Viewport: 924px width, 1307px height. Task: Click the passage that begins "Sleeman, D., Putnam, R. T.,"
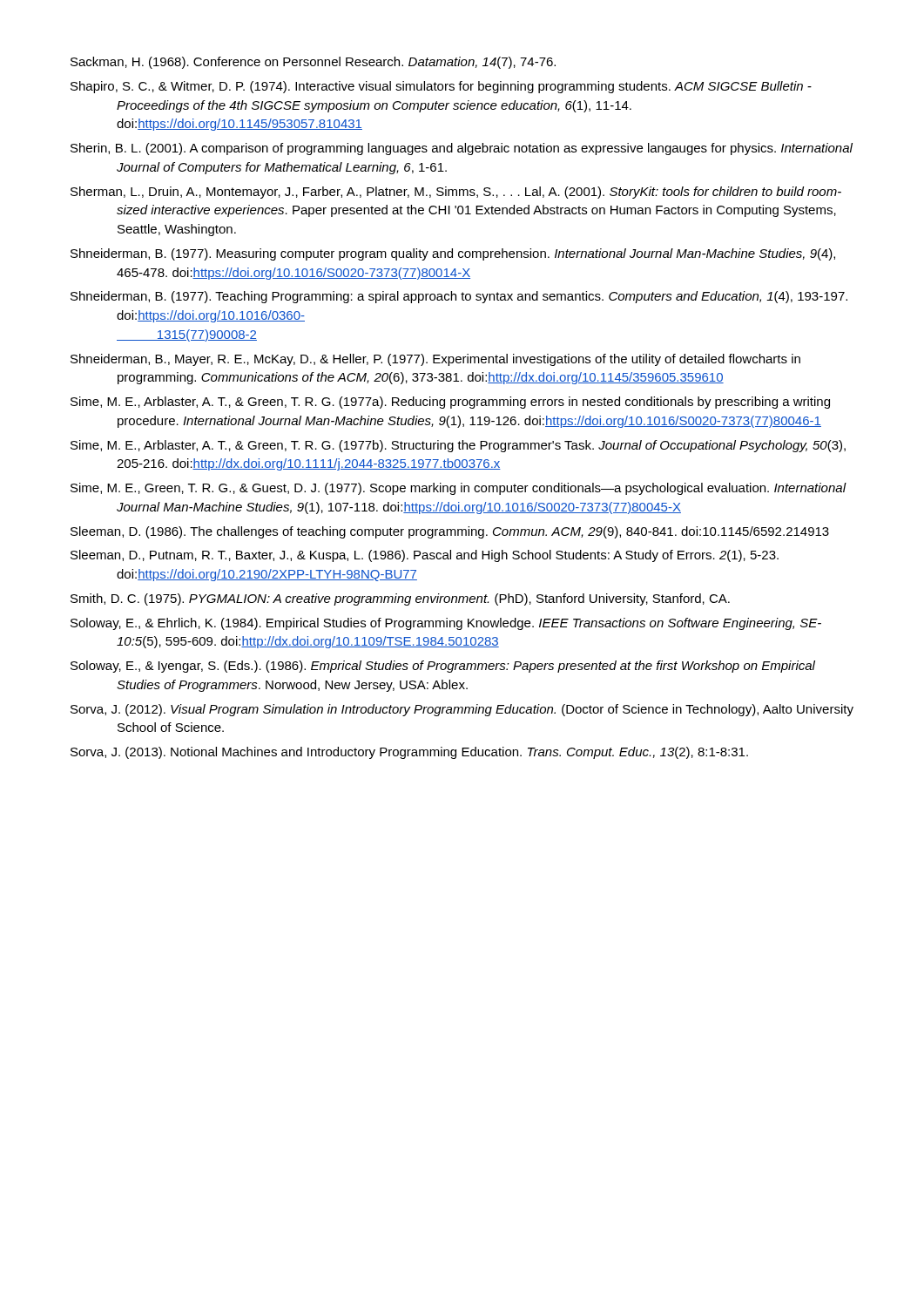425,564
